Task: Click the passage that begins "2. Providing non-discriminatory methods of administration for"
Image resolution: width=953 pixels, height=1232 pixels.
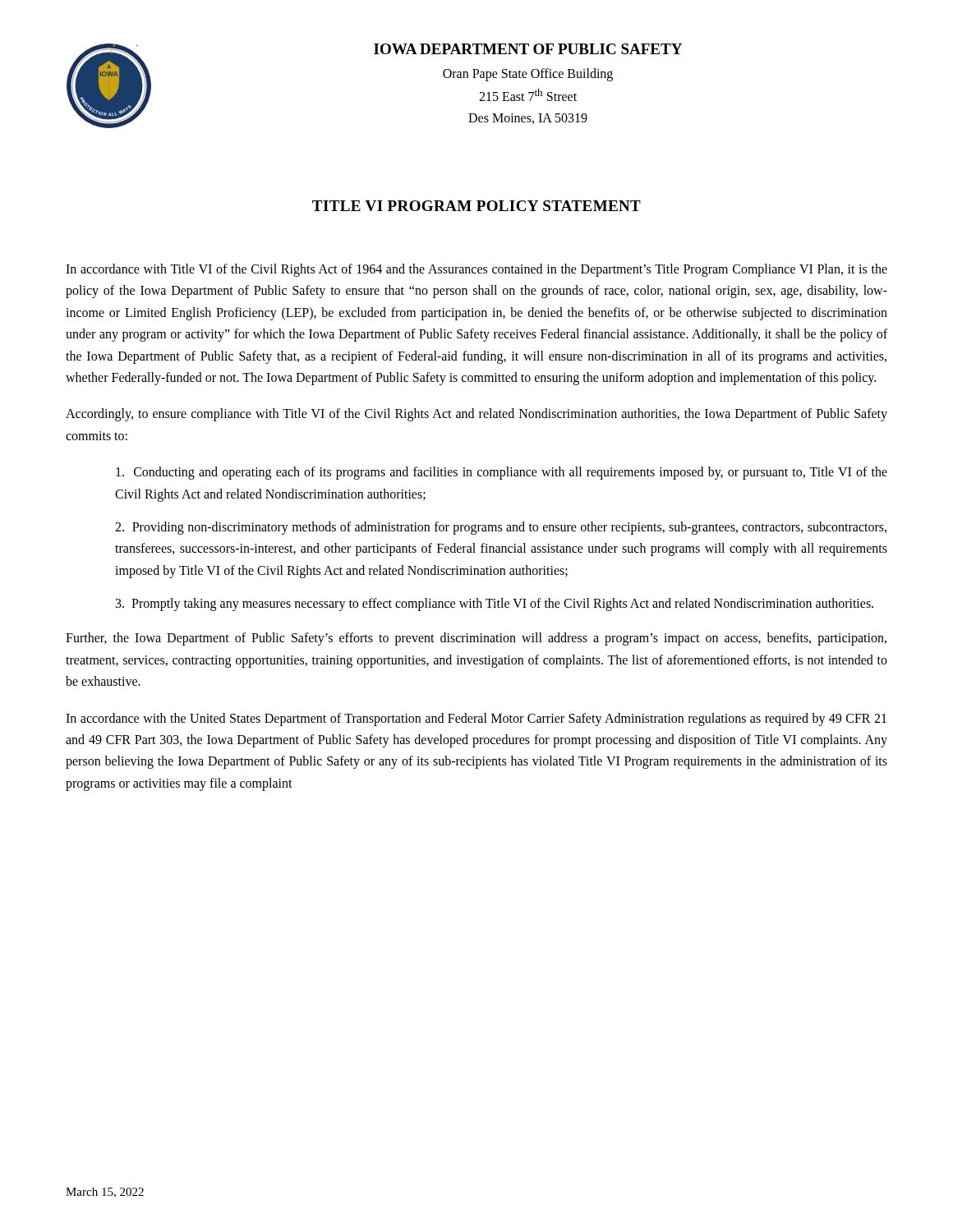Action: pyautogui.click(x=501, y=548)
